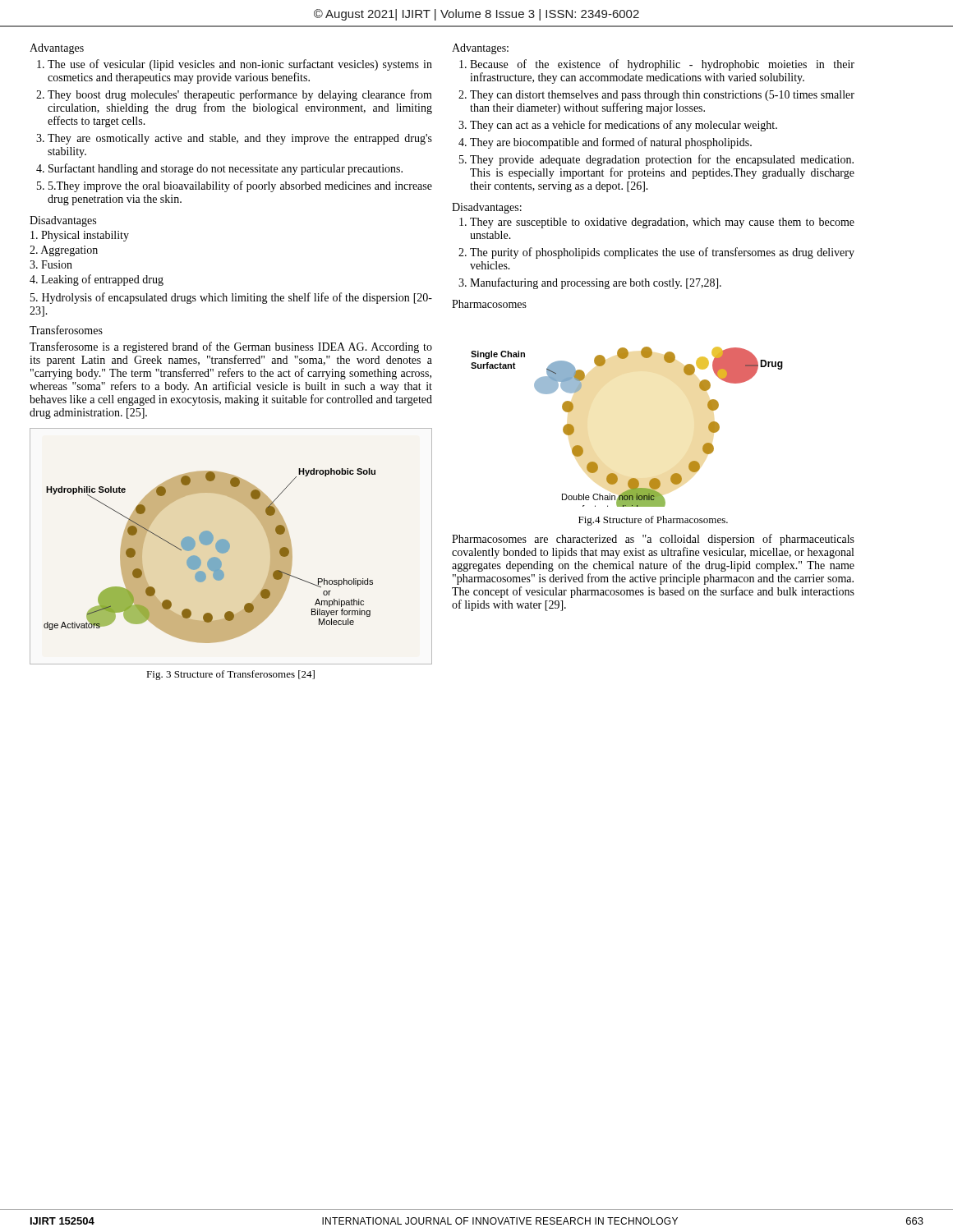
Task: Find the list item with the text "They can distort"
Action: coord(662,101)
